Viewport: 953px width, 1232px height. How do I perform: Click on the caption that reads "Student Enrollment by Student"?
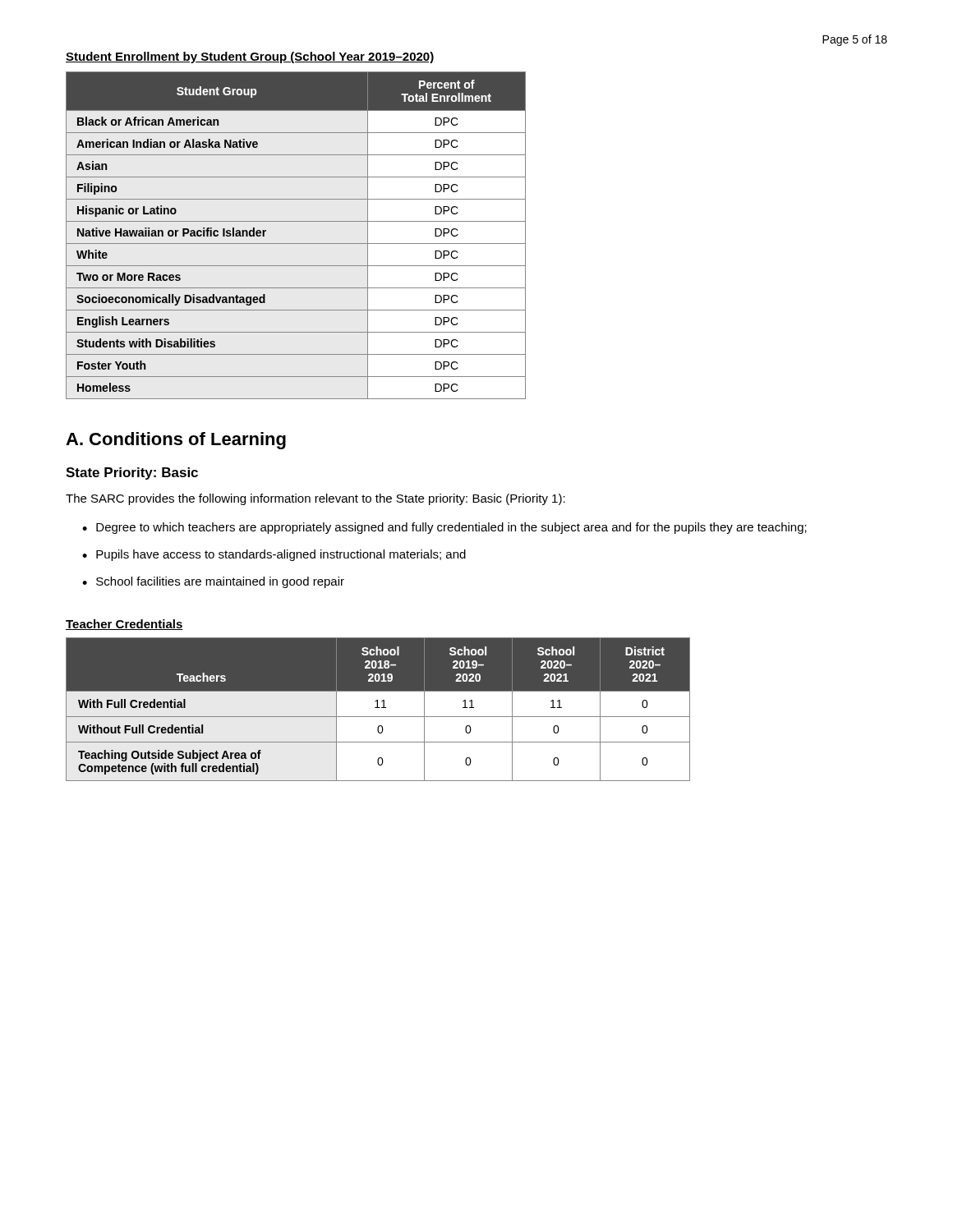(x=250, y=56)
